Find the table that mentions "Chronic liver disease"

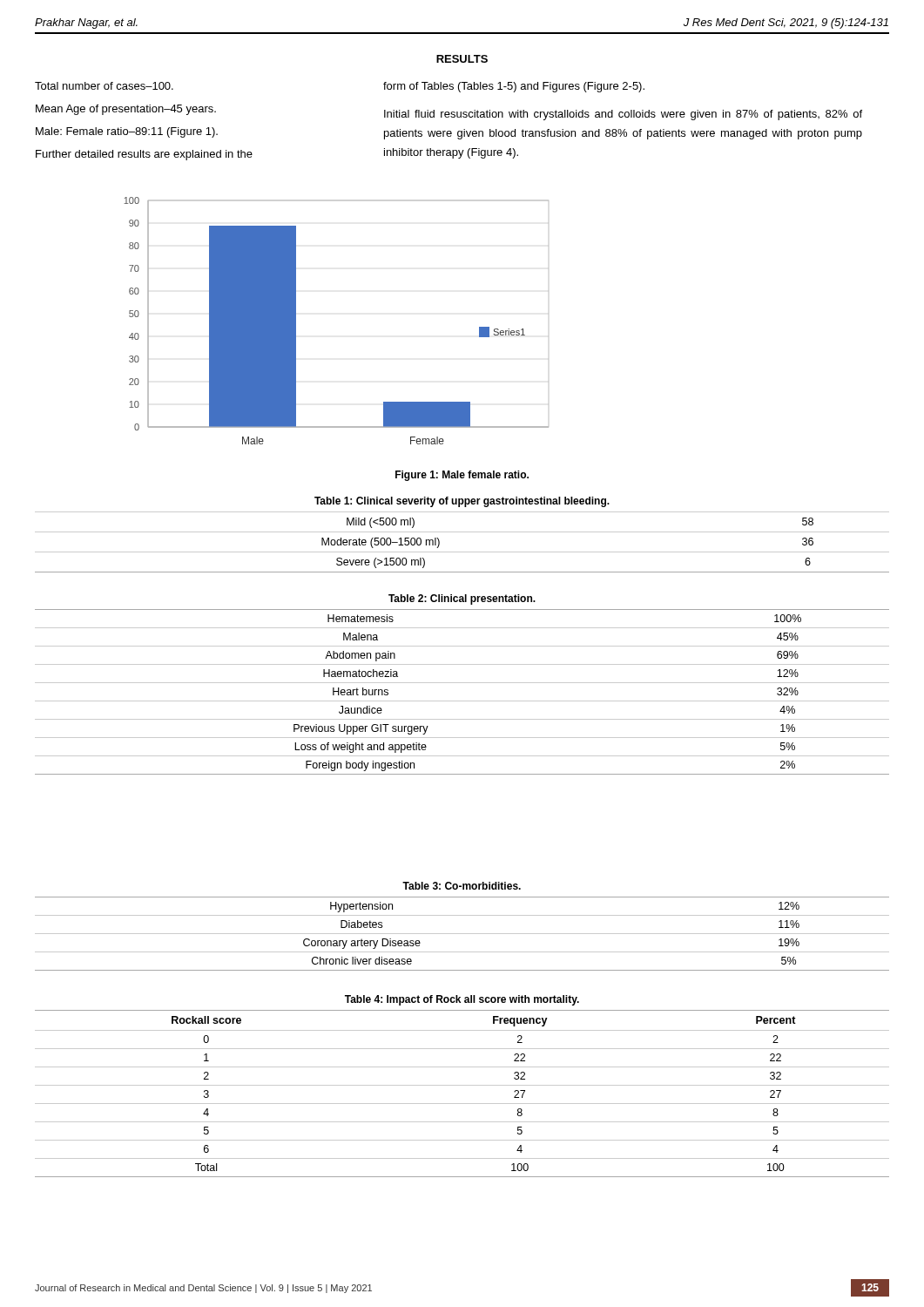pyautogui.click(x=462, y=934)
